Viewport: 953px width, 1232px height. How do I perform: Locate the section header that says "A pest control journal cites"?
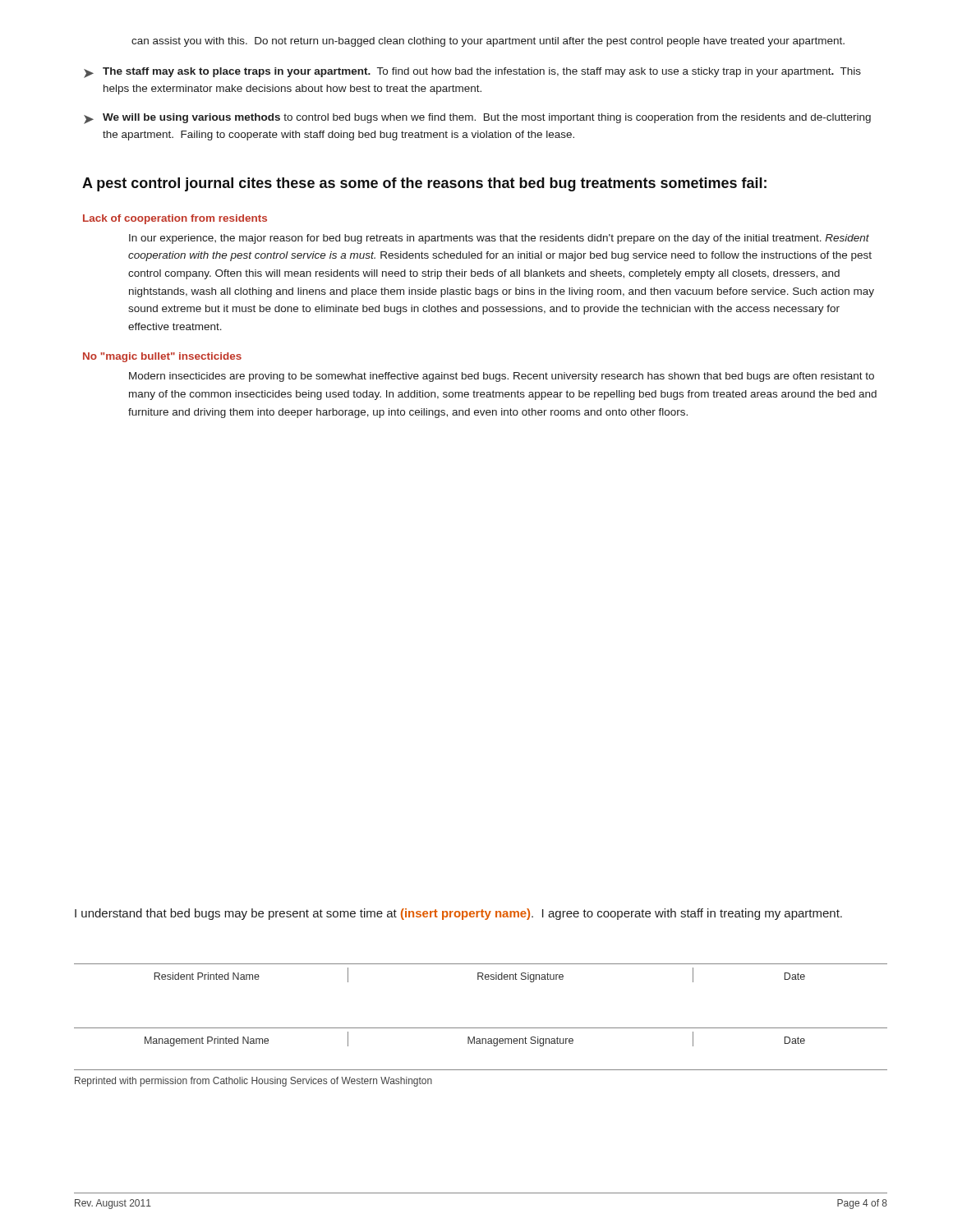coord(425,183)
